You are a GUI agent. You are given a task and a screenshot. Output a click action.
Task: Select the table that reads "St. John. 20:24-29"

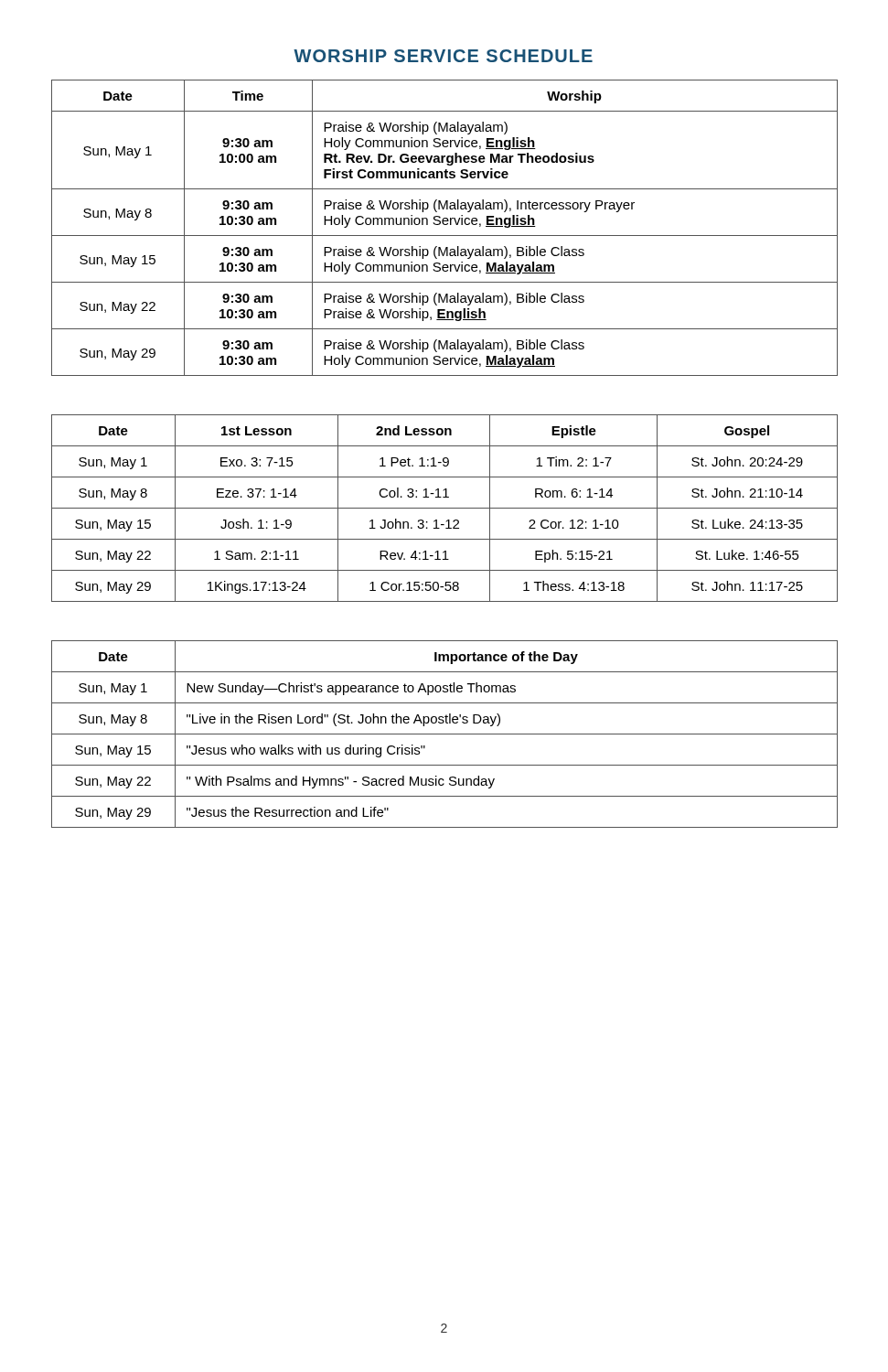click(444, 508)
